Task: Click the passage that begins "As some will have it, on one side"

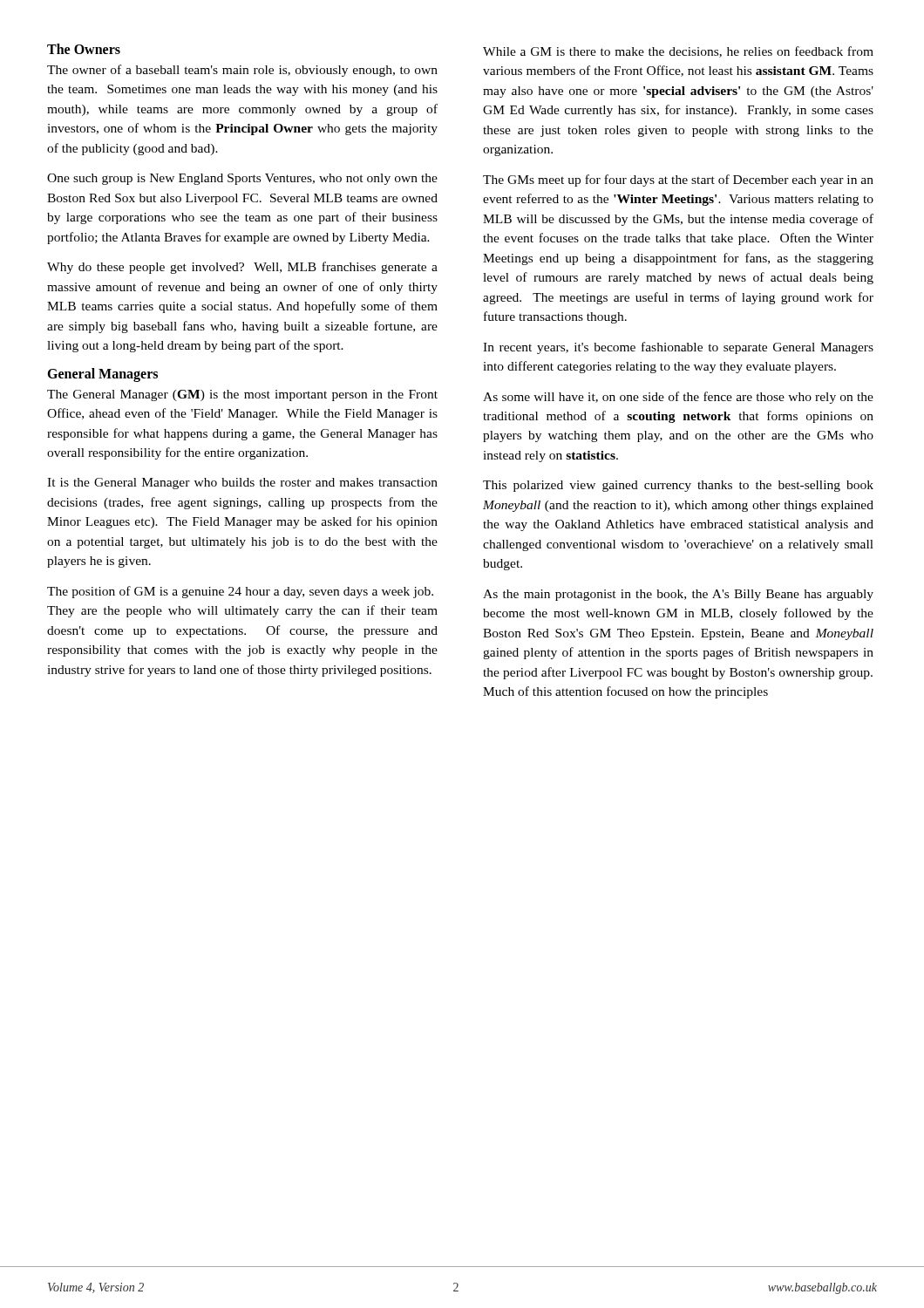Action: coord(678,425)
